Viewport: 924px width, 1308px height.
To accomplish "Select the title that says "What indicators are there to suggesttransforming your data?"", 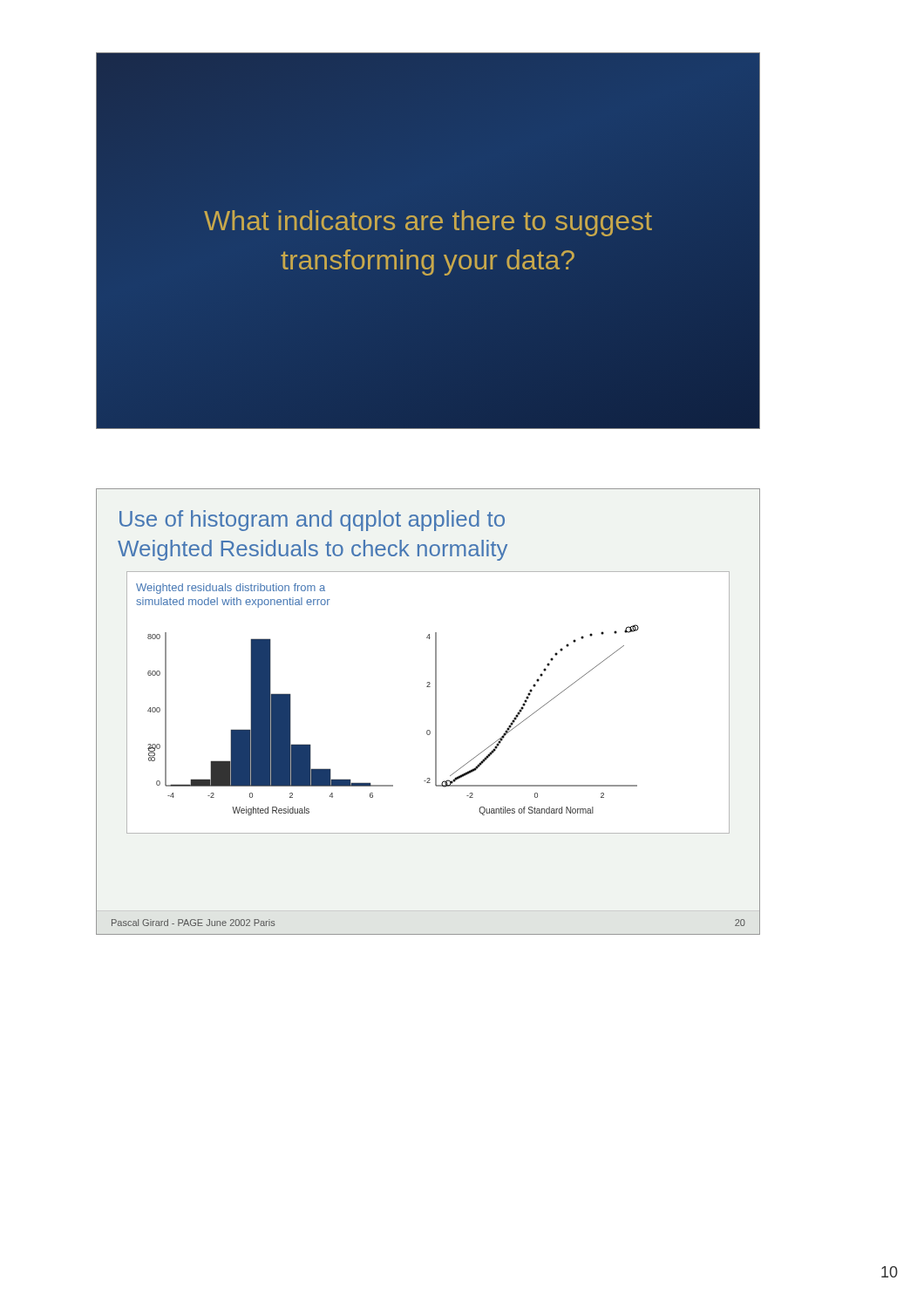I will tap(428, 241).
